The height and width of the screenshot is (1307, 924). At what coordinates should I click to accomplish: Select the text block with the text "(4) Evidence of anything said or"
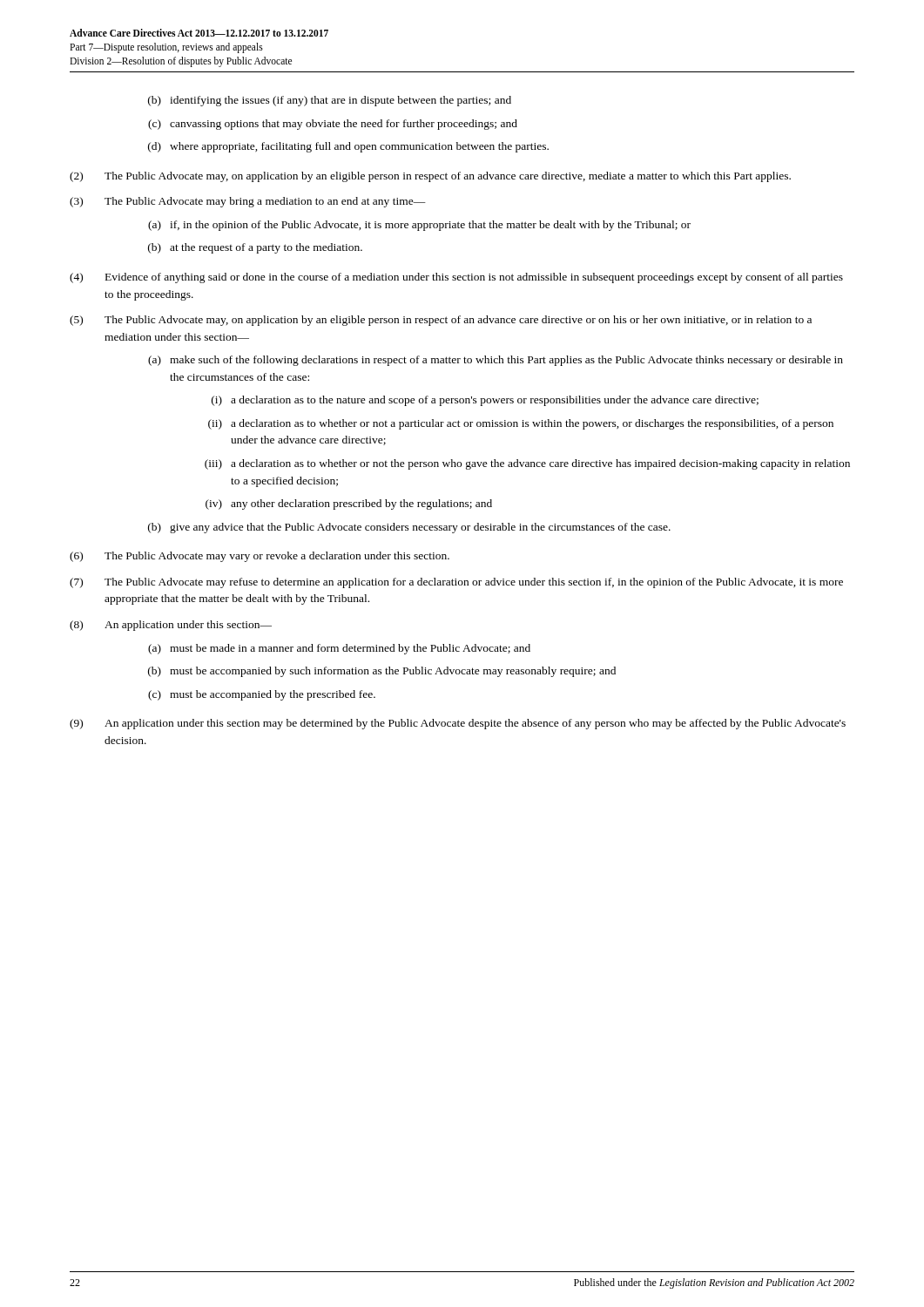(462, 285)
